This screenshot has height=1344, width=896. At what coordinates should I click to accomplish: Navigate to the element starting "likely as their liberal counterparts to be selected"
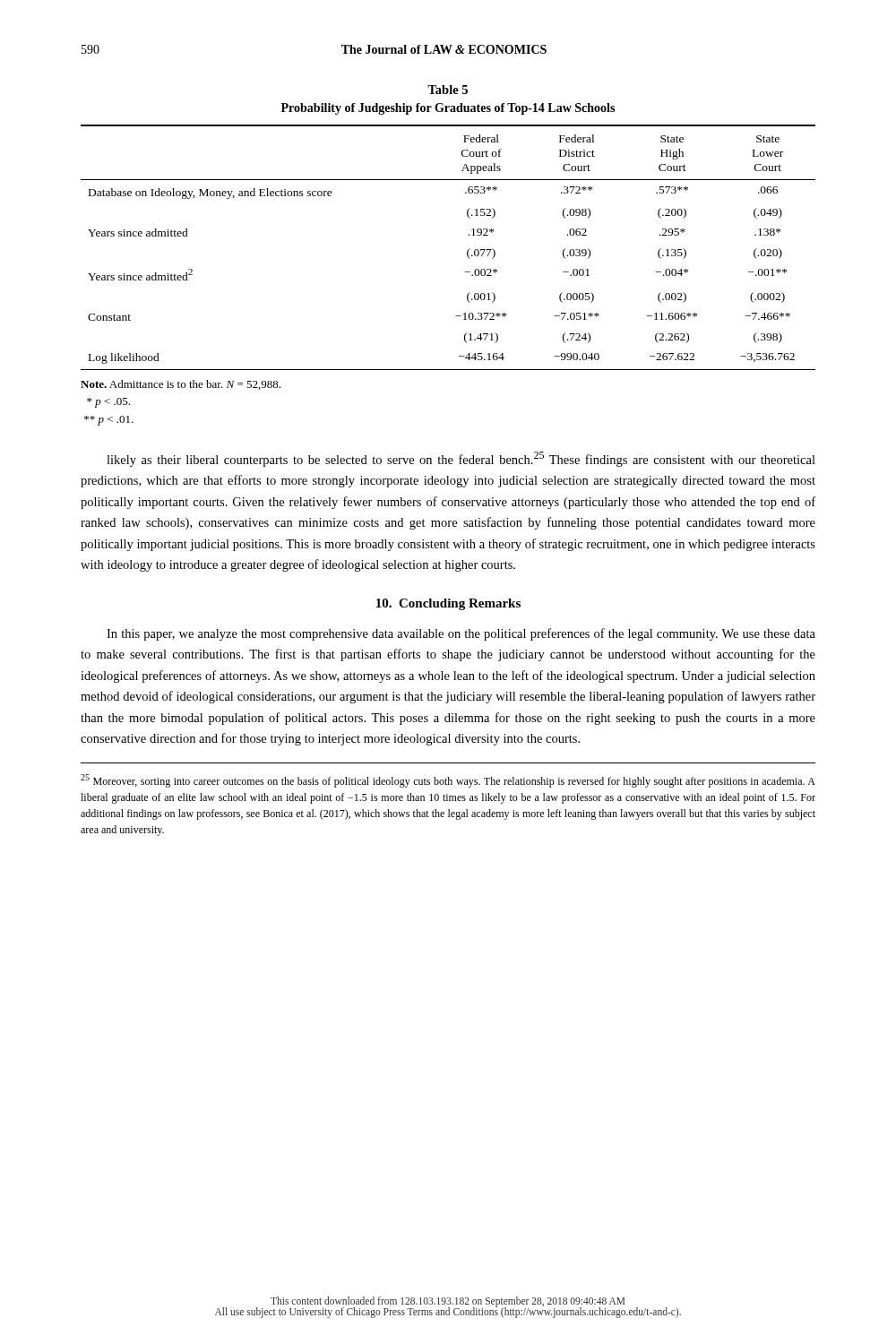tap(448, 510)
